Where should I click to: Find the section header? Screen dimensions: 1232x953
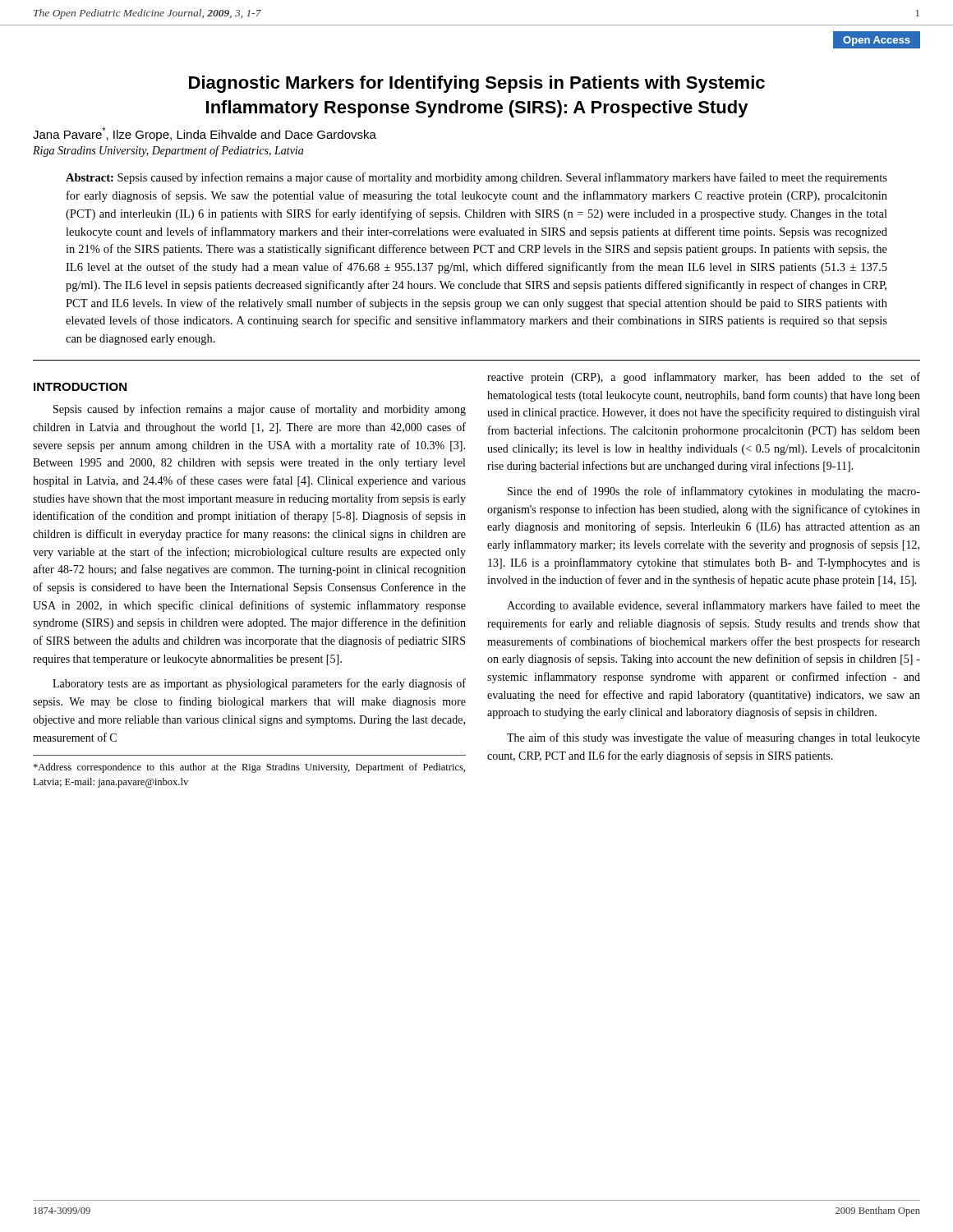[80, 386]
